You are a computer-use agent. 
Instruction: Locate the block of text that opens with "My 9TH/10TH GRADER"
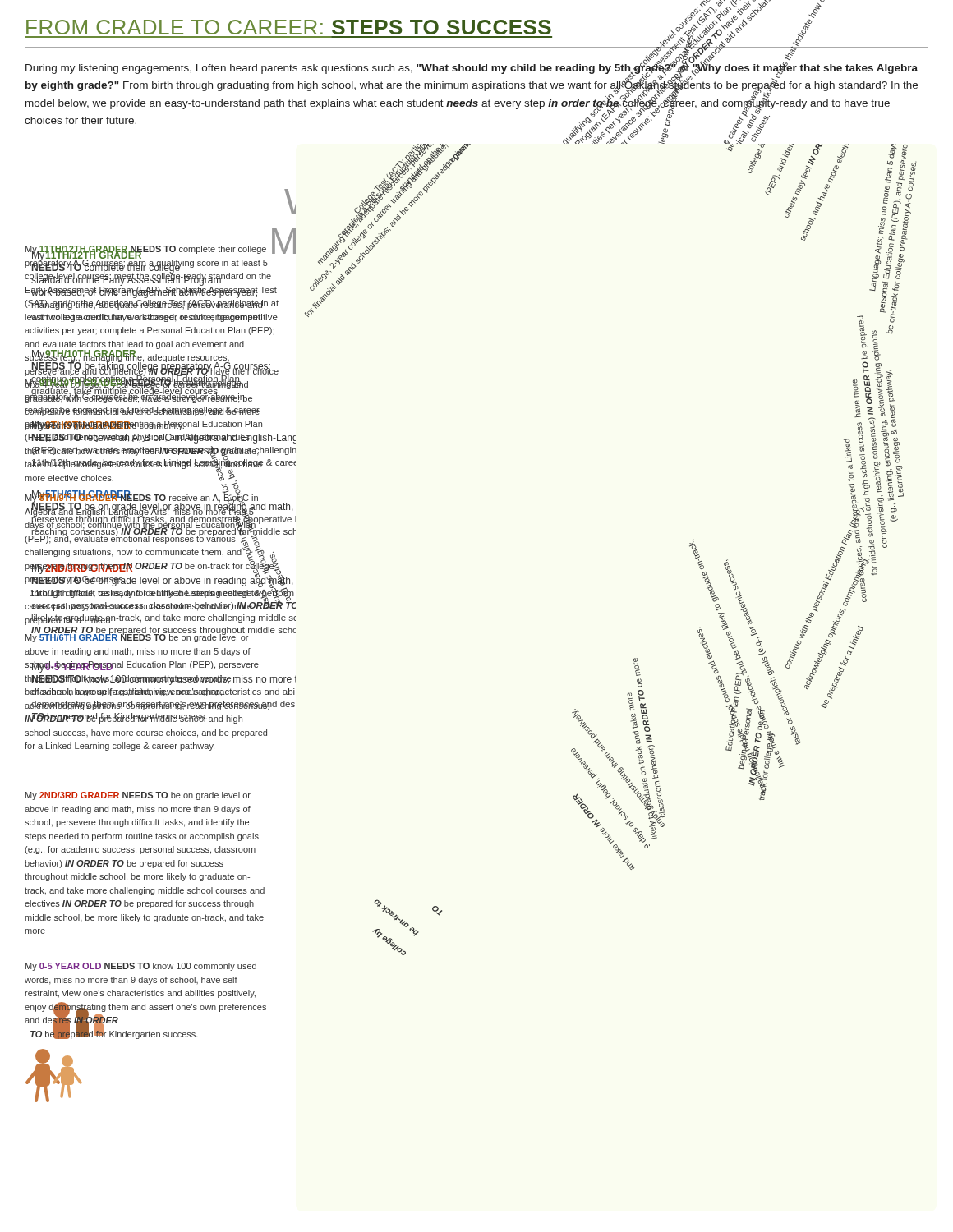144,430
